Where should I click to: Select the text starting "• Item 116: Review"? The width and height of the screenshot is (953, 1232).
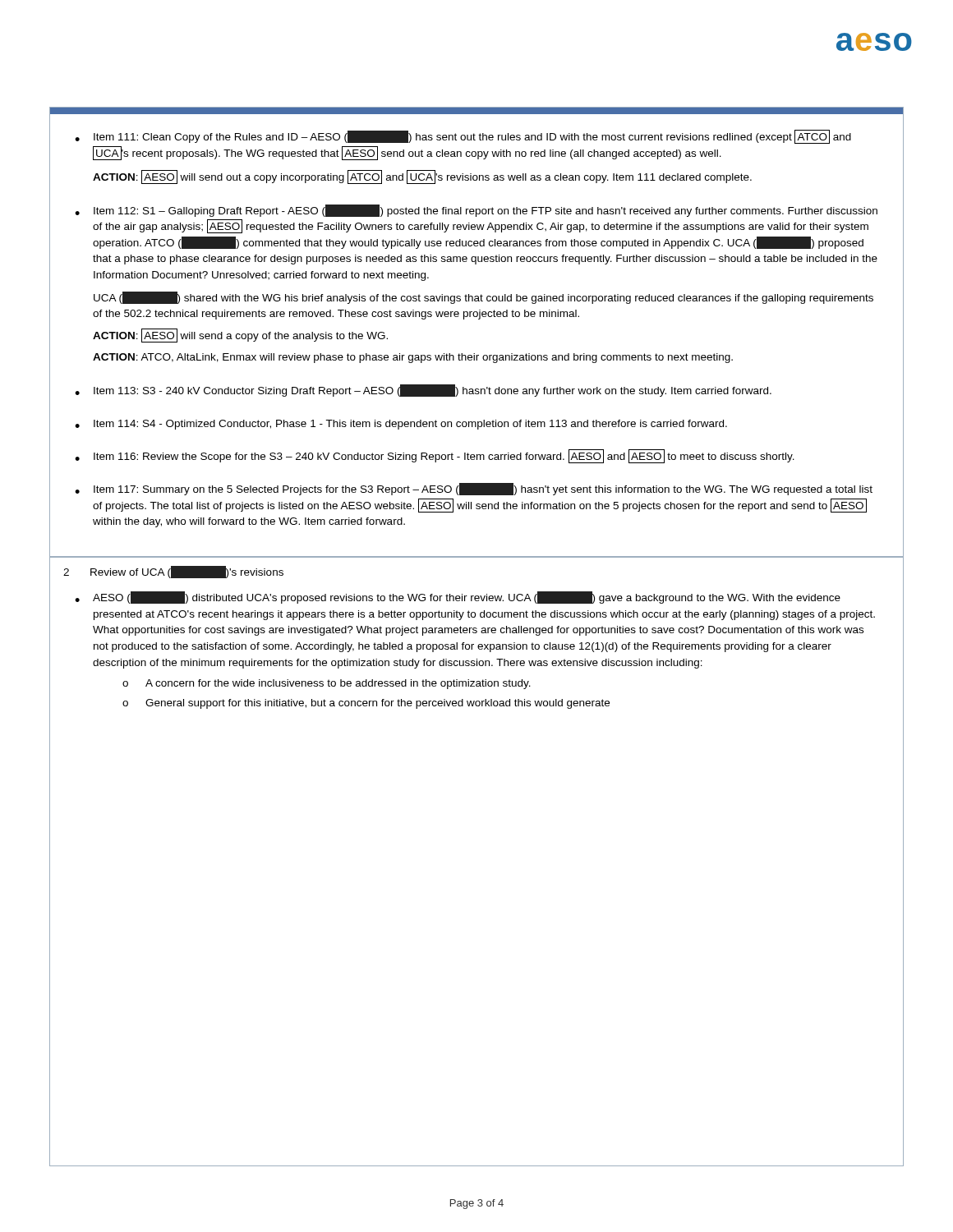coord(476,459)
